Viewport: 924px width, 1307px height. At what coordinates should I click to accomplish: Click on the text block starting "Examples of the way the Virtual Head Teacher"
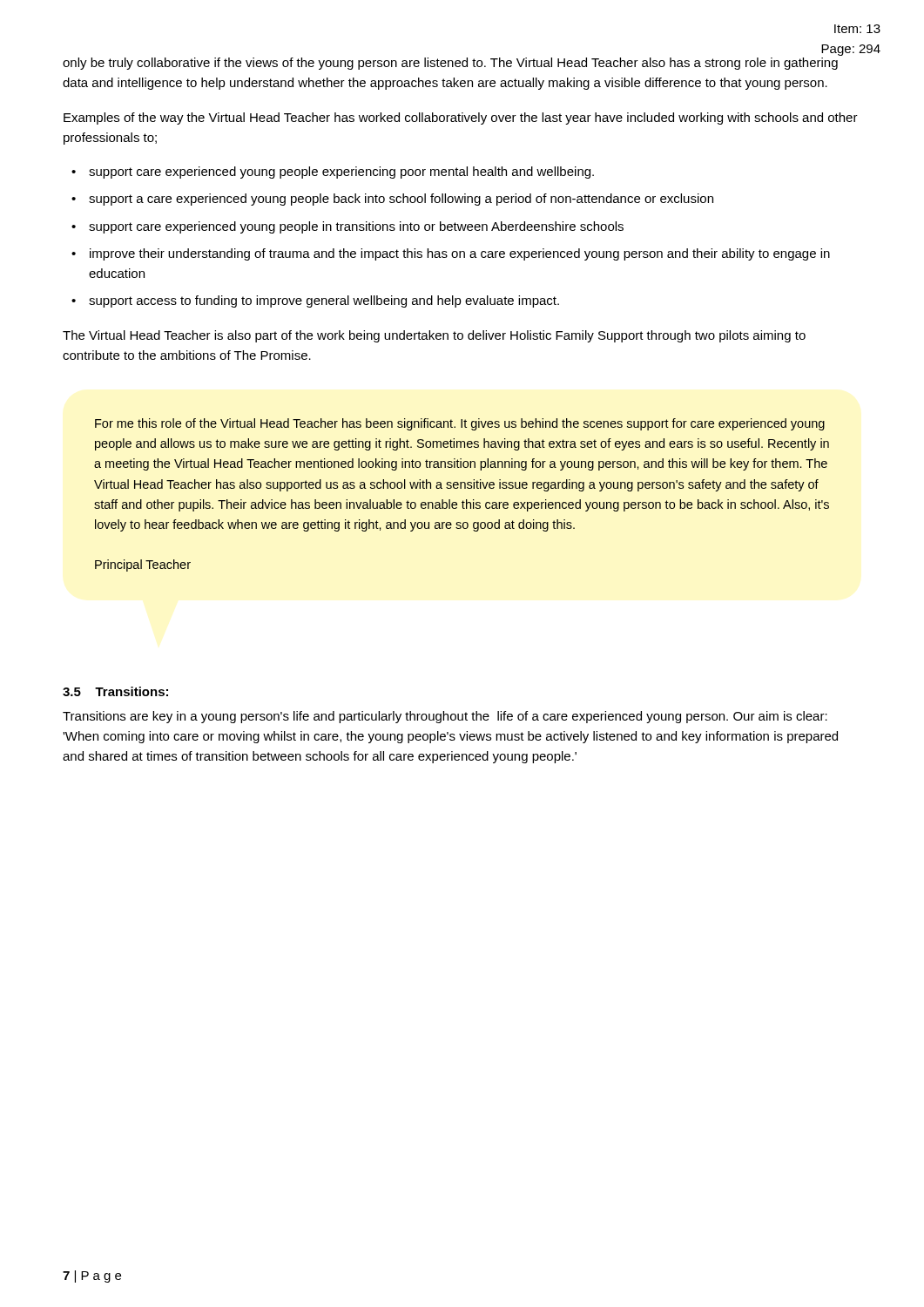460,127
